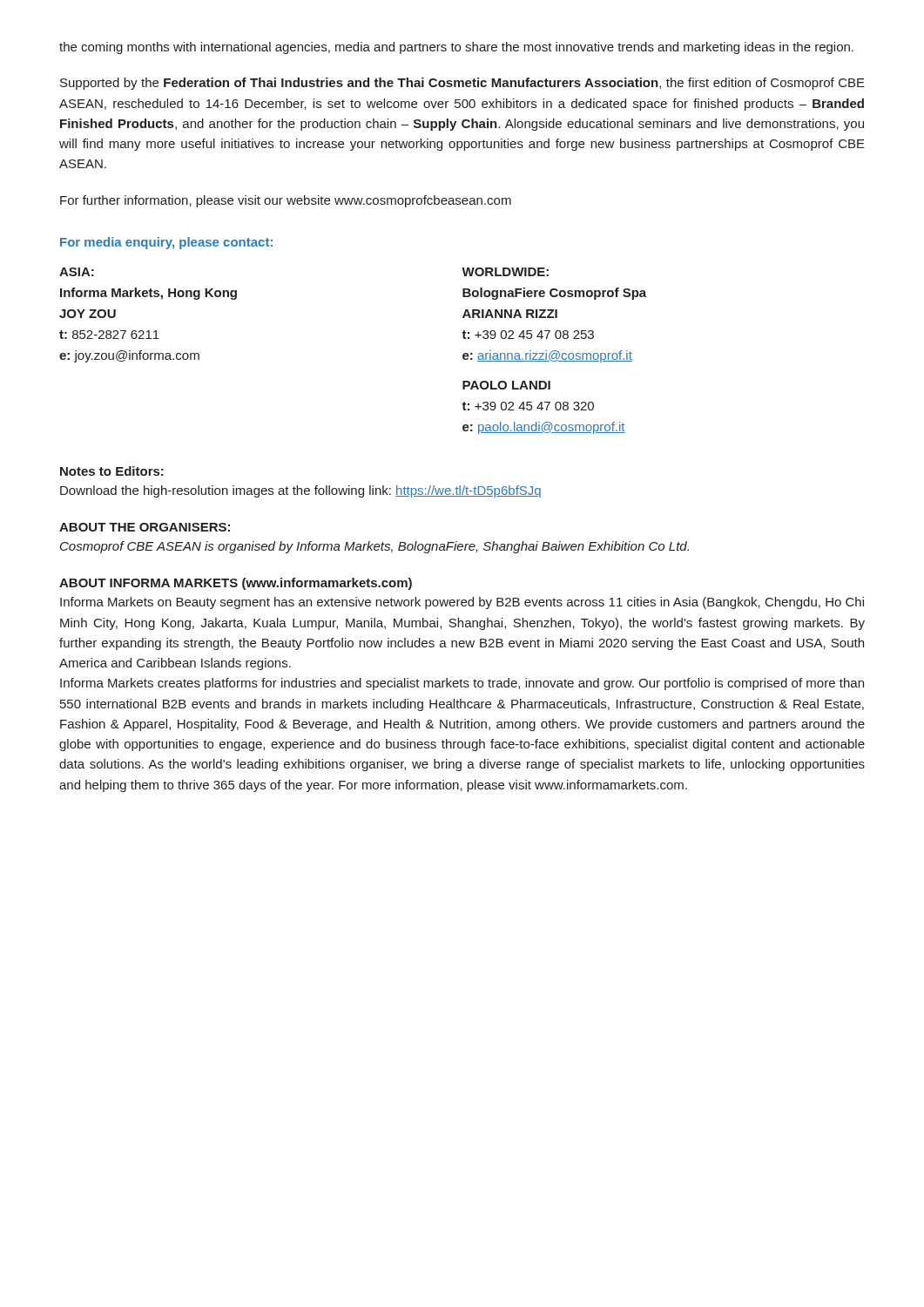Click on the text starting "ABOUT INFORMA MARKETS"

click(236, 583)
